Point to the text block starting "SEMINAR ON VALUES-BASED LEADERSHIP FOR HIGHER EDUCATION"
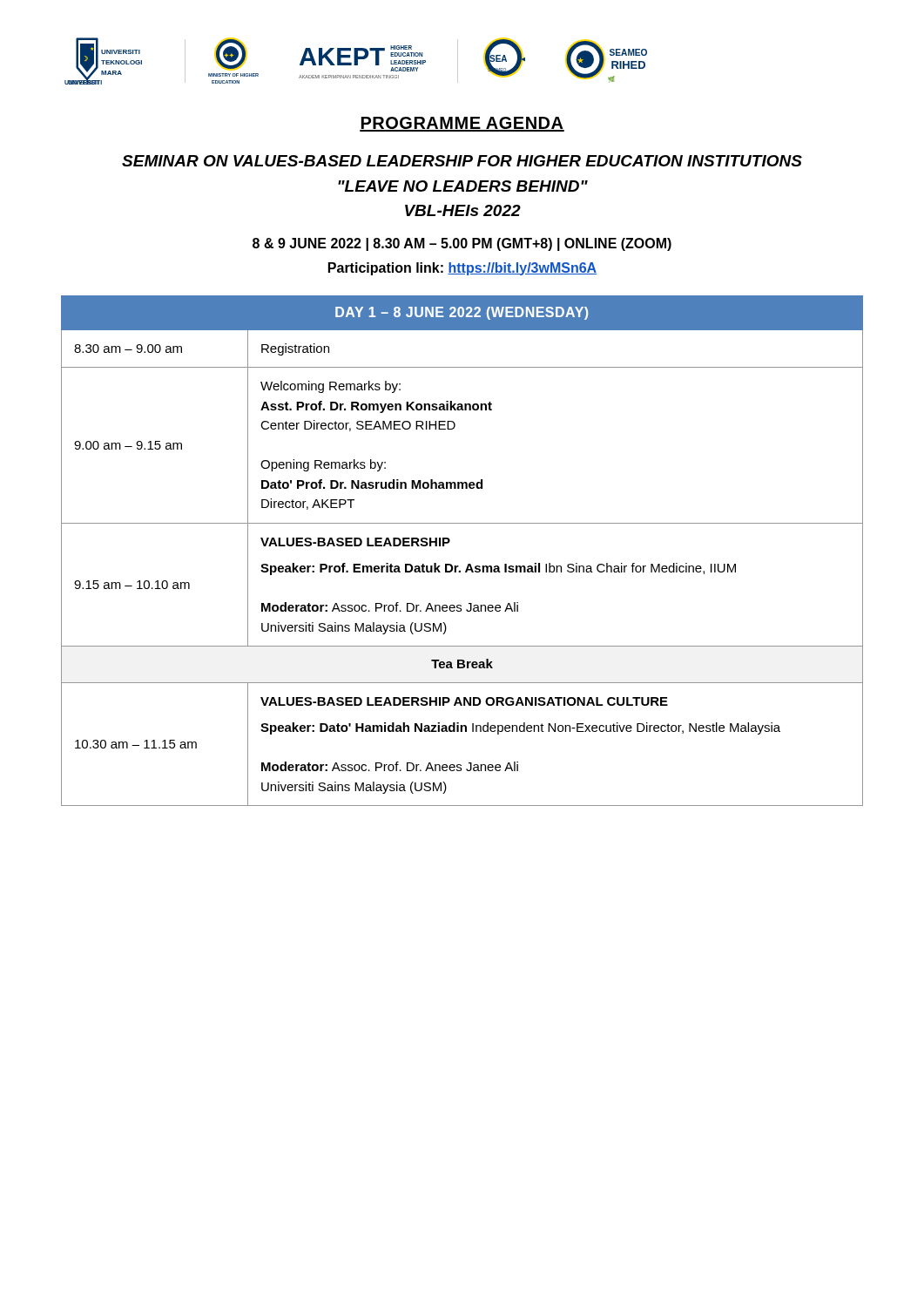924x1307 pixels. (x=462, y=186)
